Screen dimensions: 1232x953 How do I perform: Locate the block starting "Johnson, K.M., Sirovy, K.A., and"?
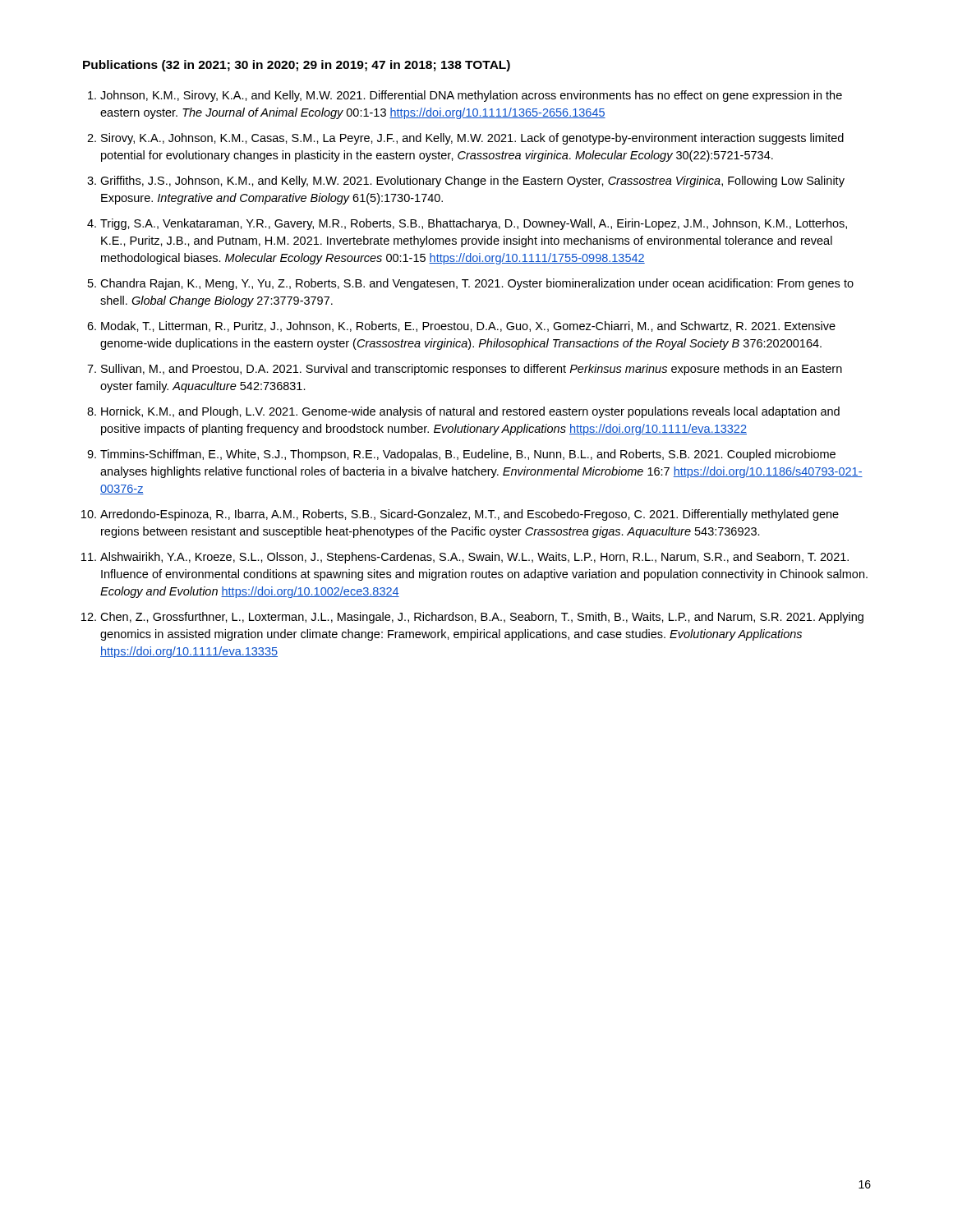(x=471, y=104)
